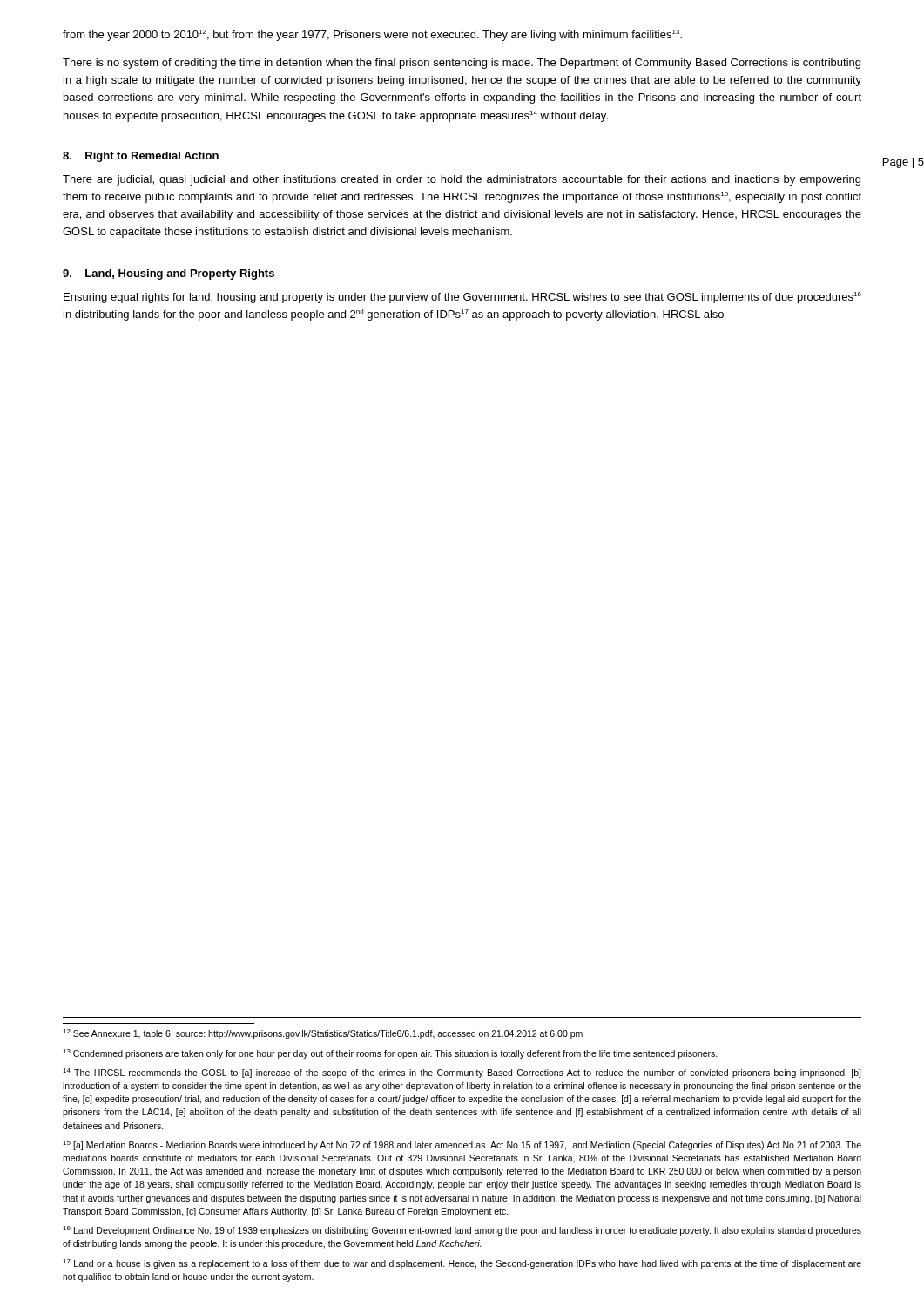Click the passage that begins "12 See Annexure 1, table 6, source:"
924x1307 pixels.
[x=323, y=1033]
